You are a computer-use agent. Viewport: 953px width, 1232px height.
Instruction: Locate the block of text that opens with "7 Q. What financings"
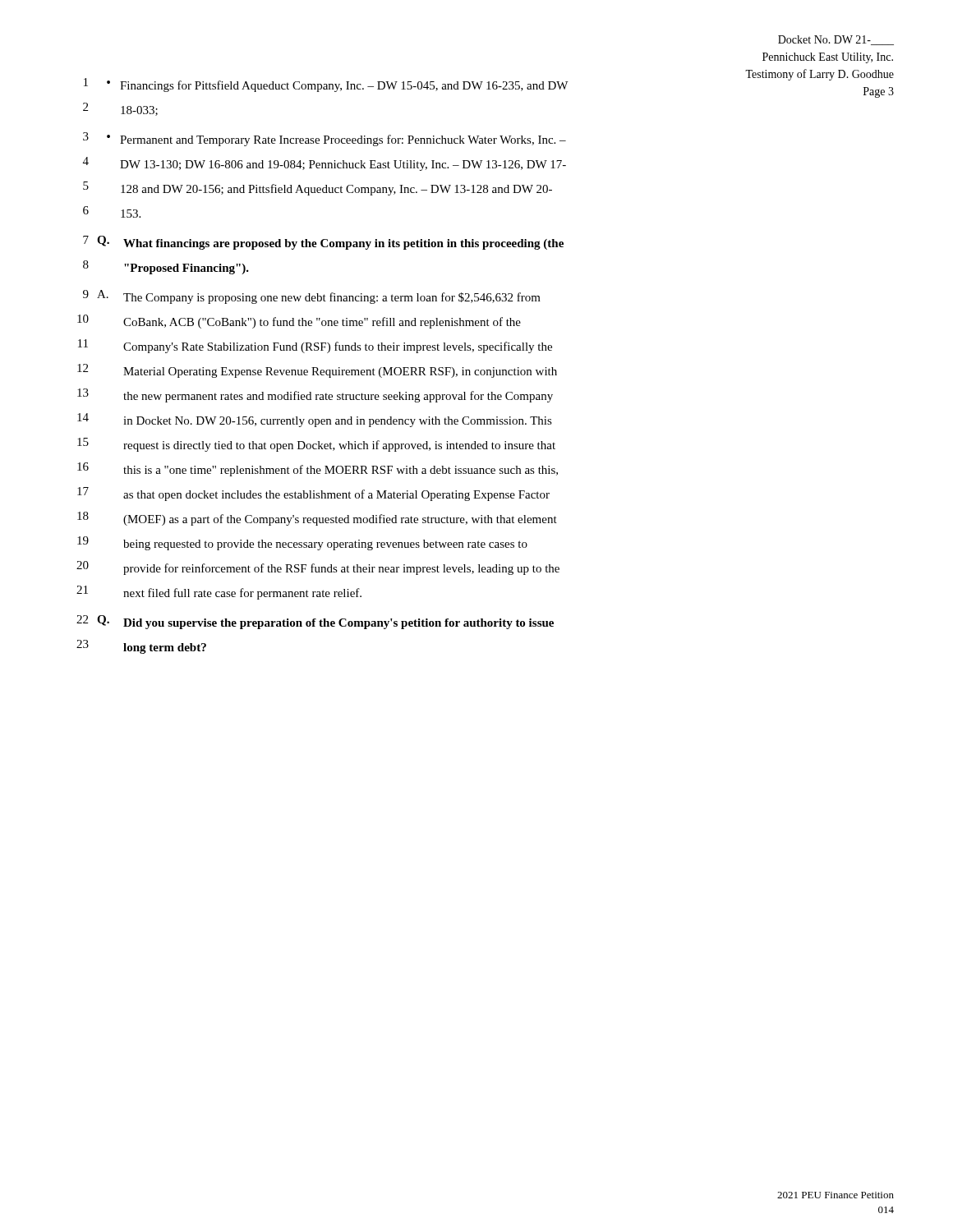click(476, 256)
